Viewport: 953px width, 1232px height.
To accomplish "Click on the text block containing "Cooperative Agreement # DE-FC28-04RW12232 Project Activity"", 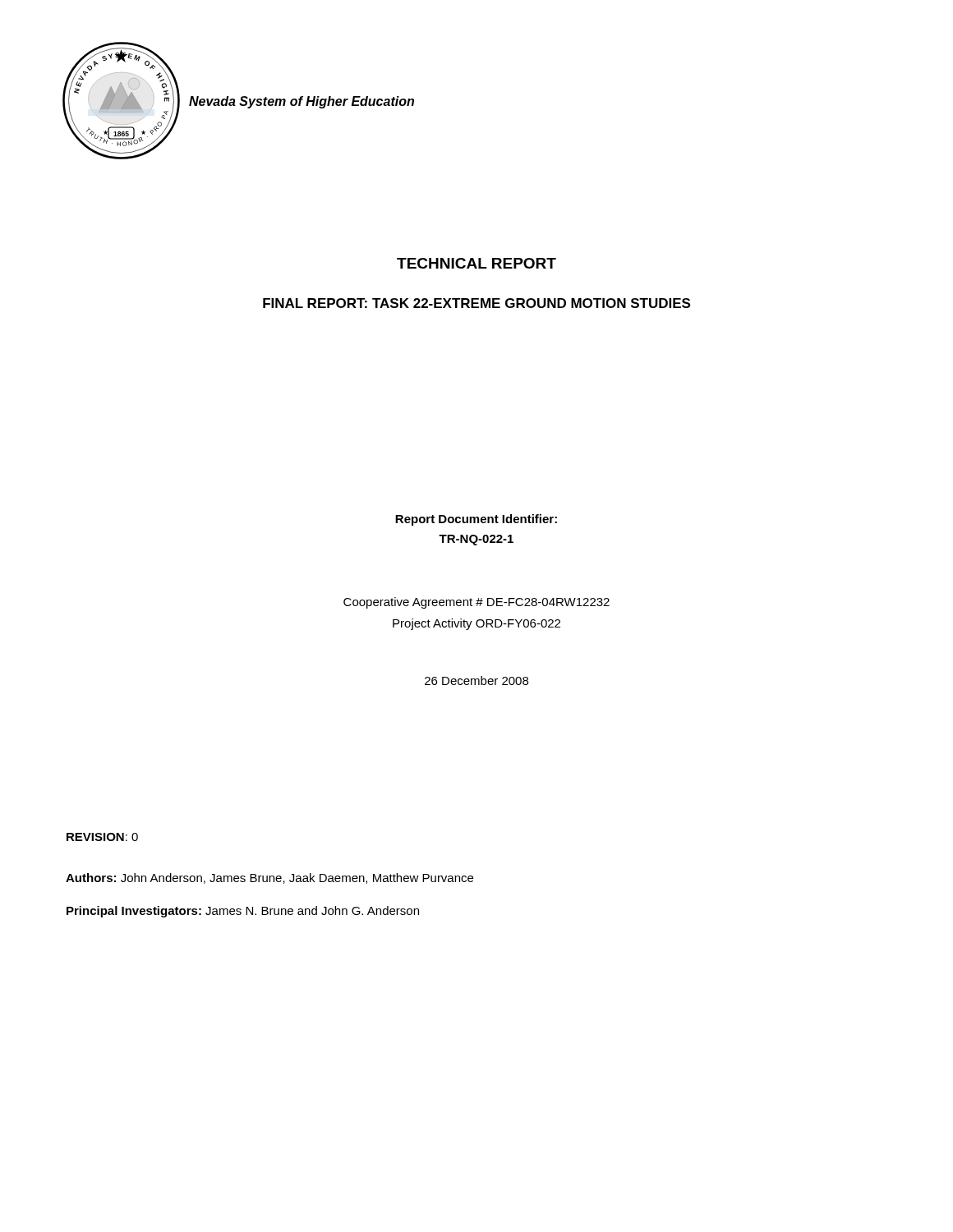I will 476,612.
